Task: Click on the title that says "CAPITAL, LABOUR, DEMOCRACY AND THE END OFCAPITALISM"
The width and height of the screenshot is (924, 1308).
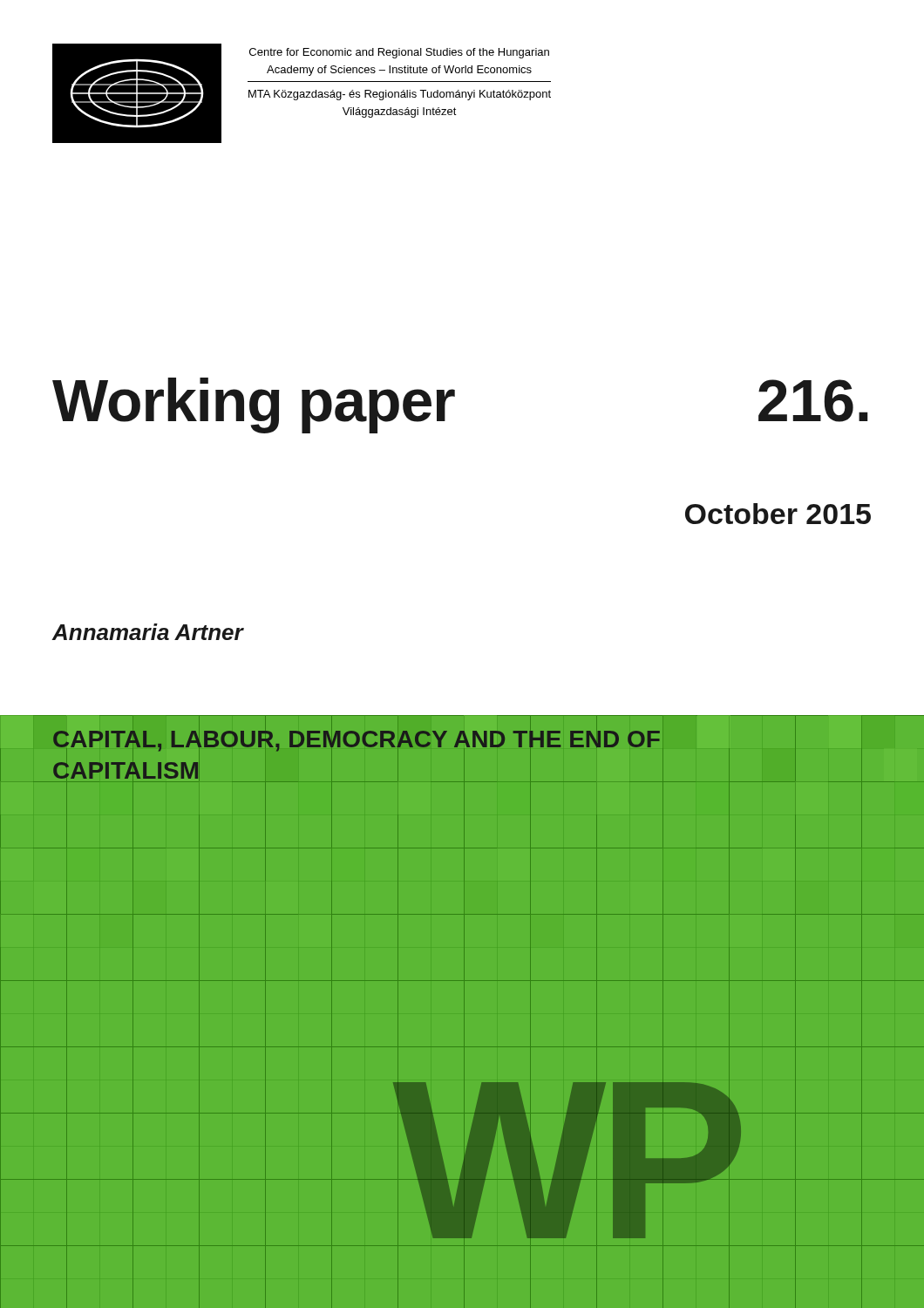Action: coord(462,756)
